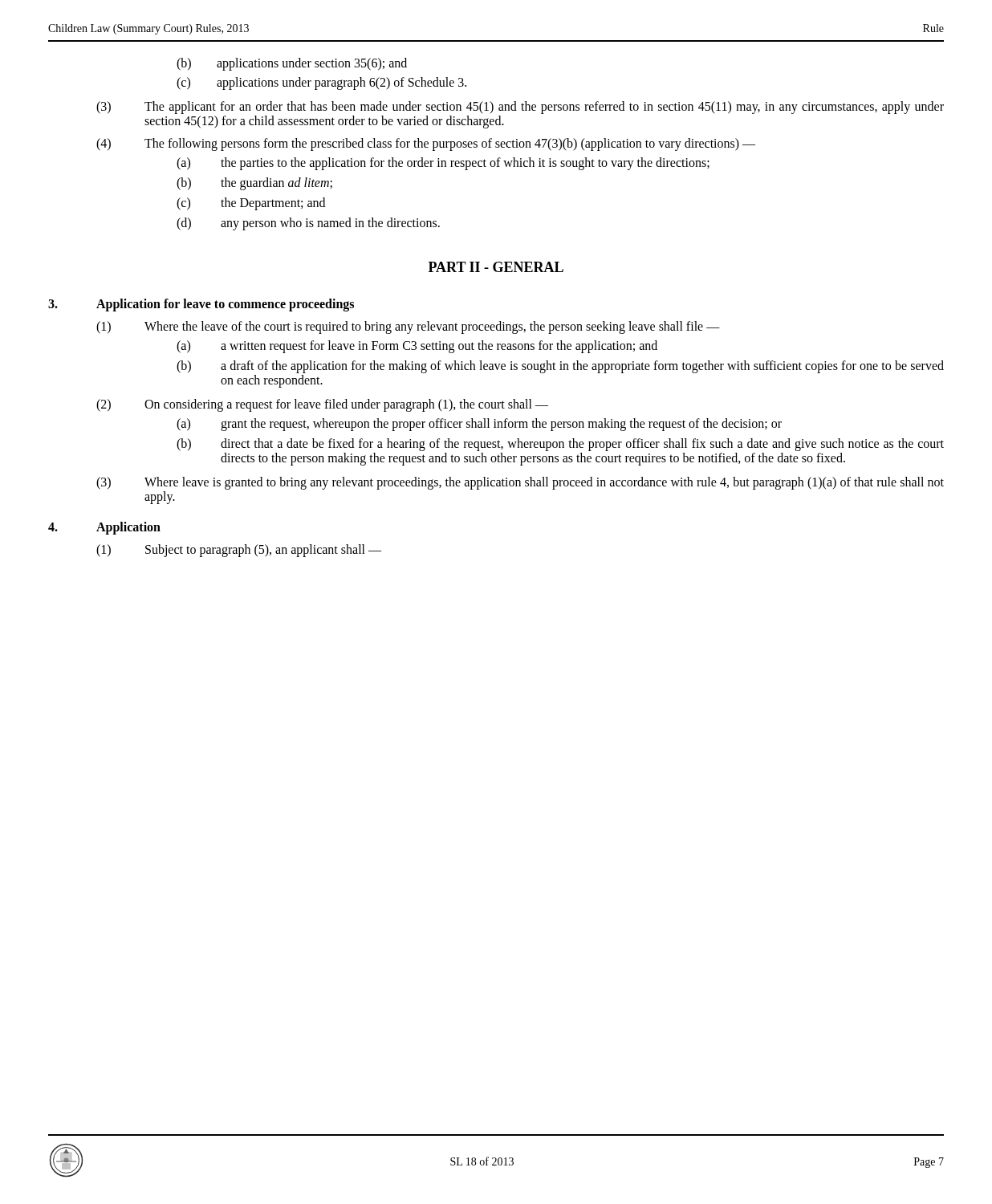The width and height of the screenshot is (992, 1204).
Task: Locate the block of text that opens with "(b) a draft of the application for"
Action: pos(560,373)
